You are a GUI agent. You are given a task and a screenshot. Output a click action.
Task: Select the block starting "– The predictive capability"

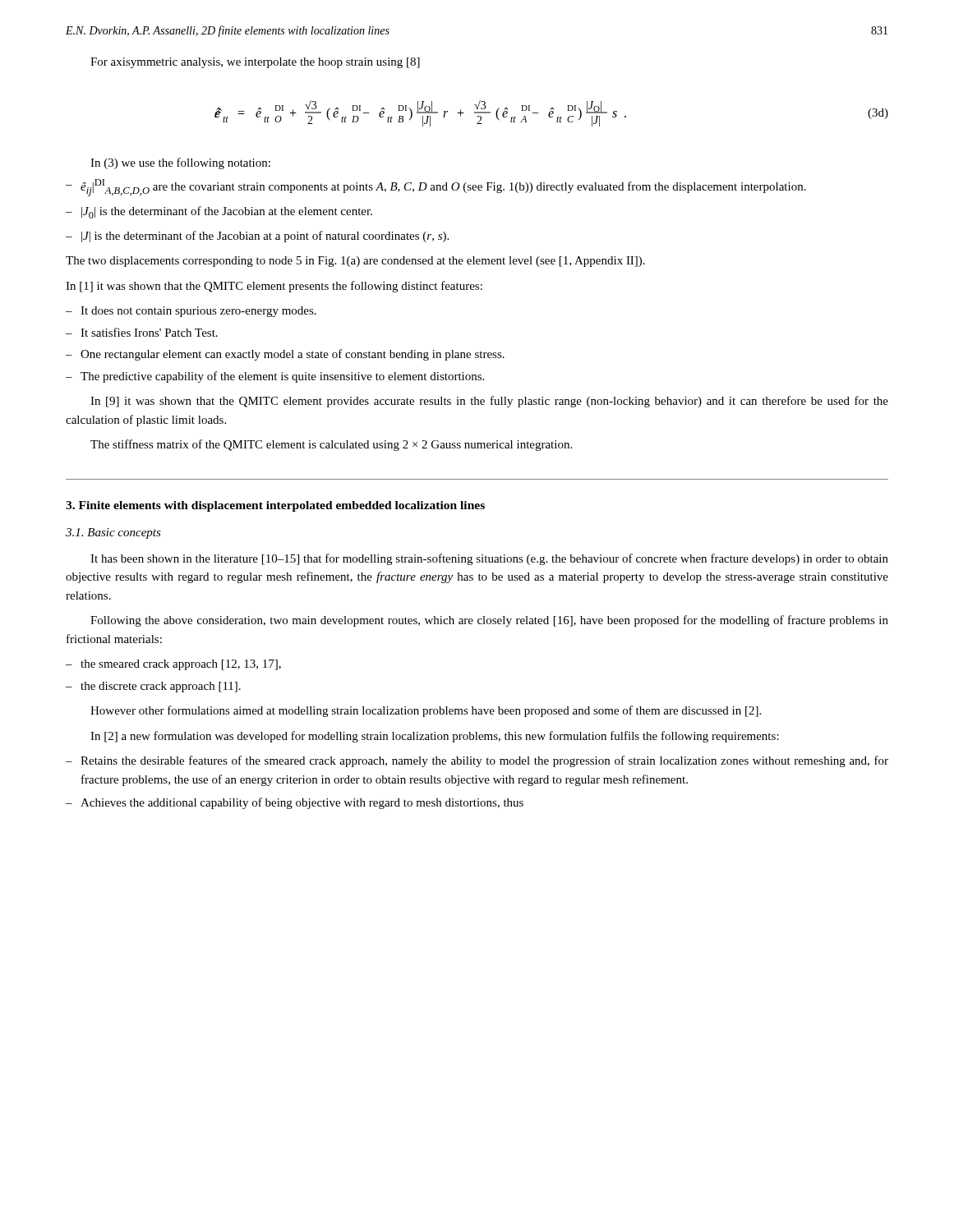pyautogui.click(x=275, y=376)
